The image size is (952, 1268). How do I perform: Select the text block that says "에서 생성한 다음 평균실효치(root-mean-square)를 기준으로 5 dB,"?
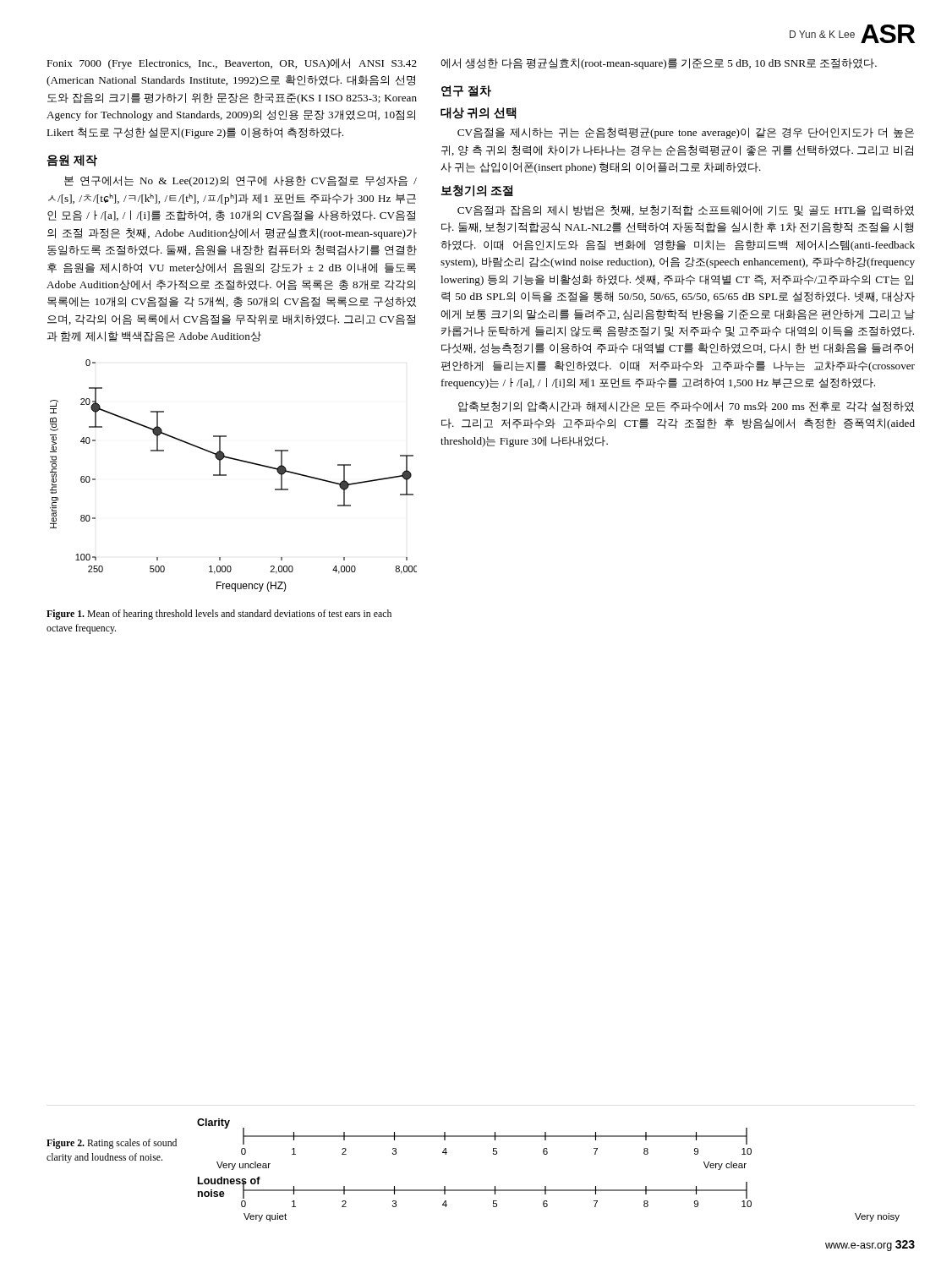(678, 64)
